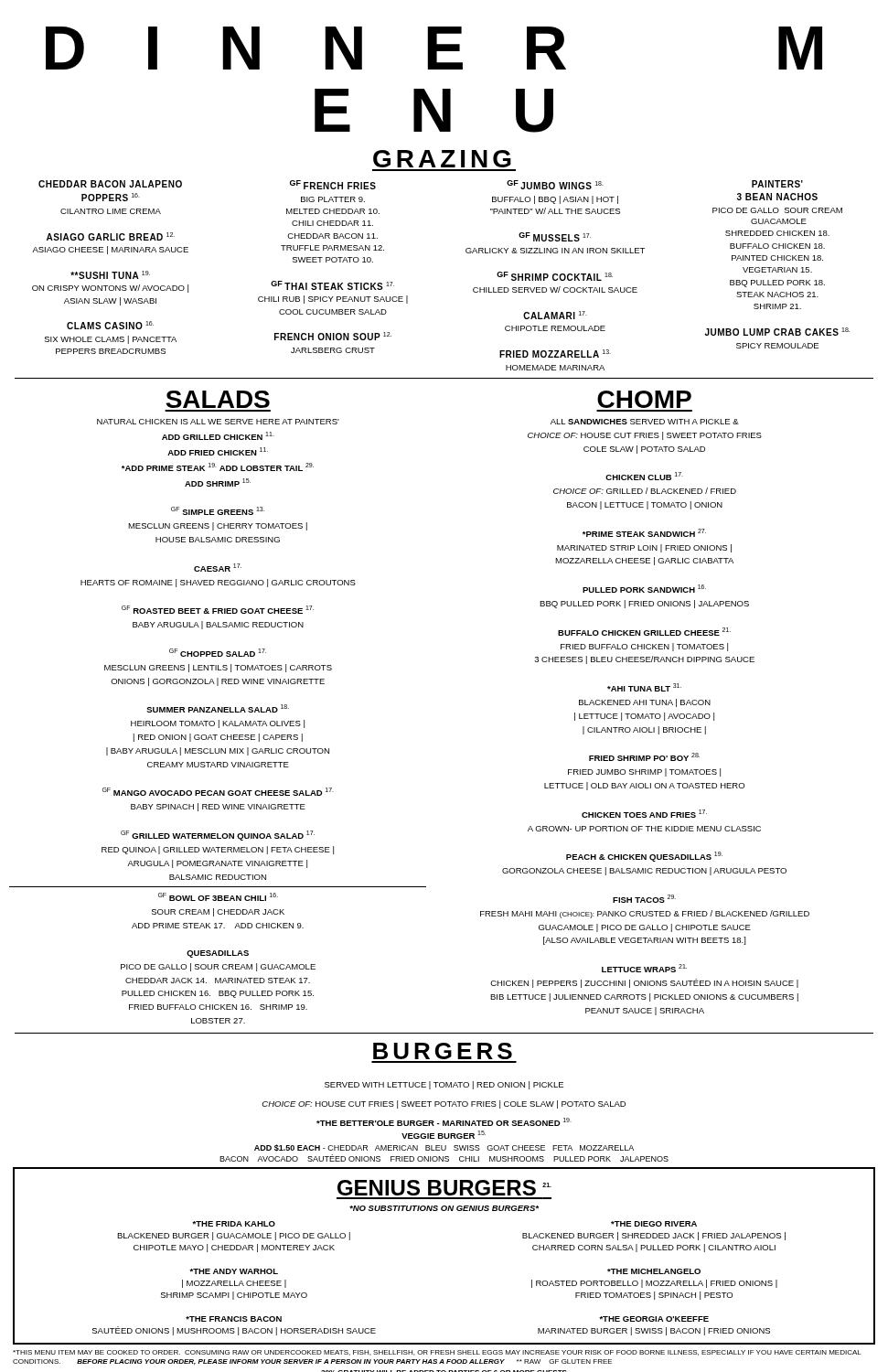Point to the text starting "SALADS NATURAL CHICKEN"
888x1372 pixels.
(x=218, y=706)
